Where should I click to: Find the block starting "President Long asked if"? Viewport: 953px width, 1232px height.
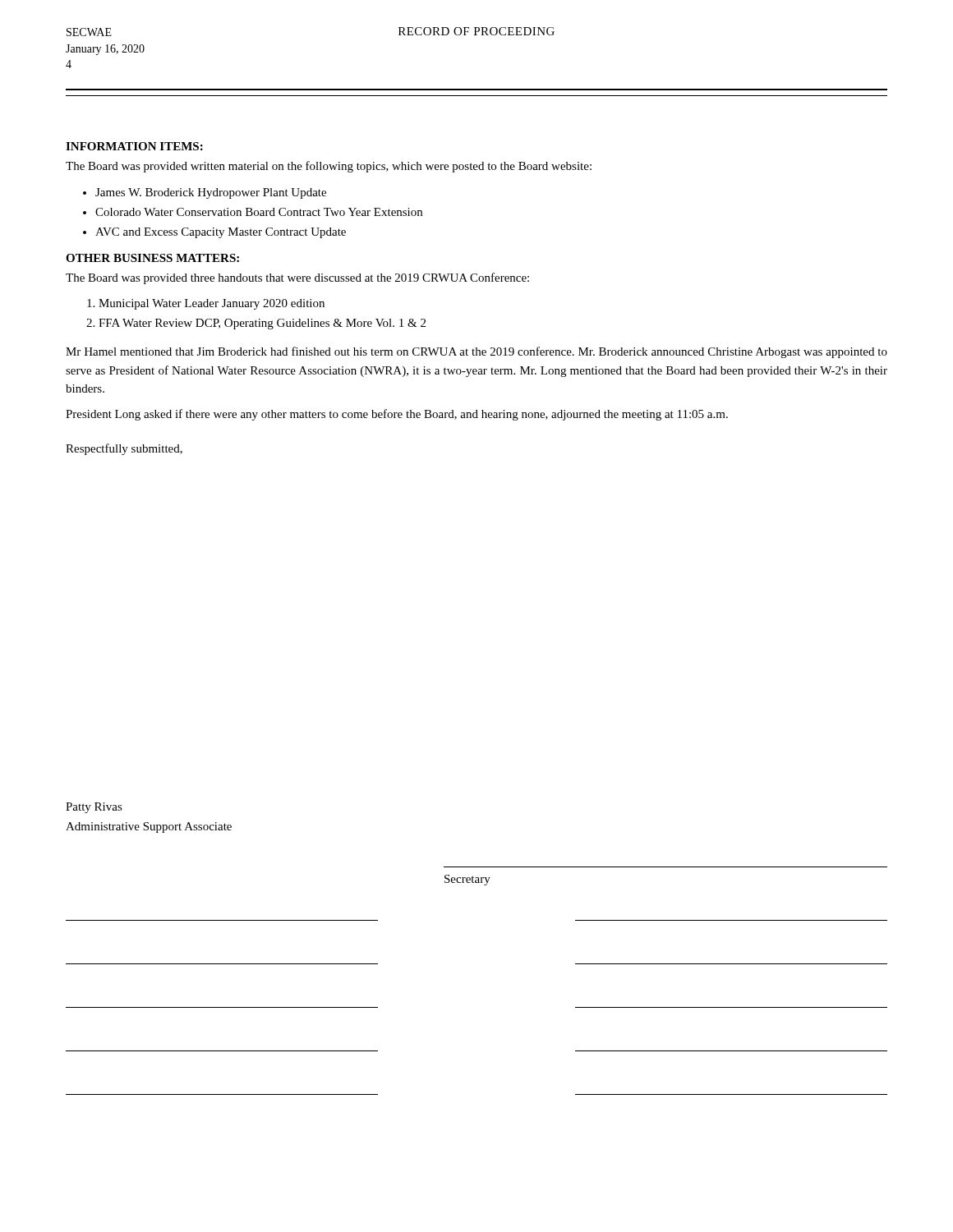[397, 414]
